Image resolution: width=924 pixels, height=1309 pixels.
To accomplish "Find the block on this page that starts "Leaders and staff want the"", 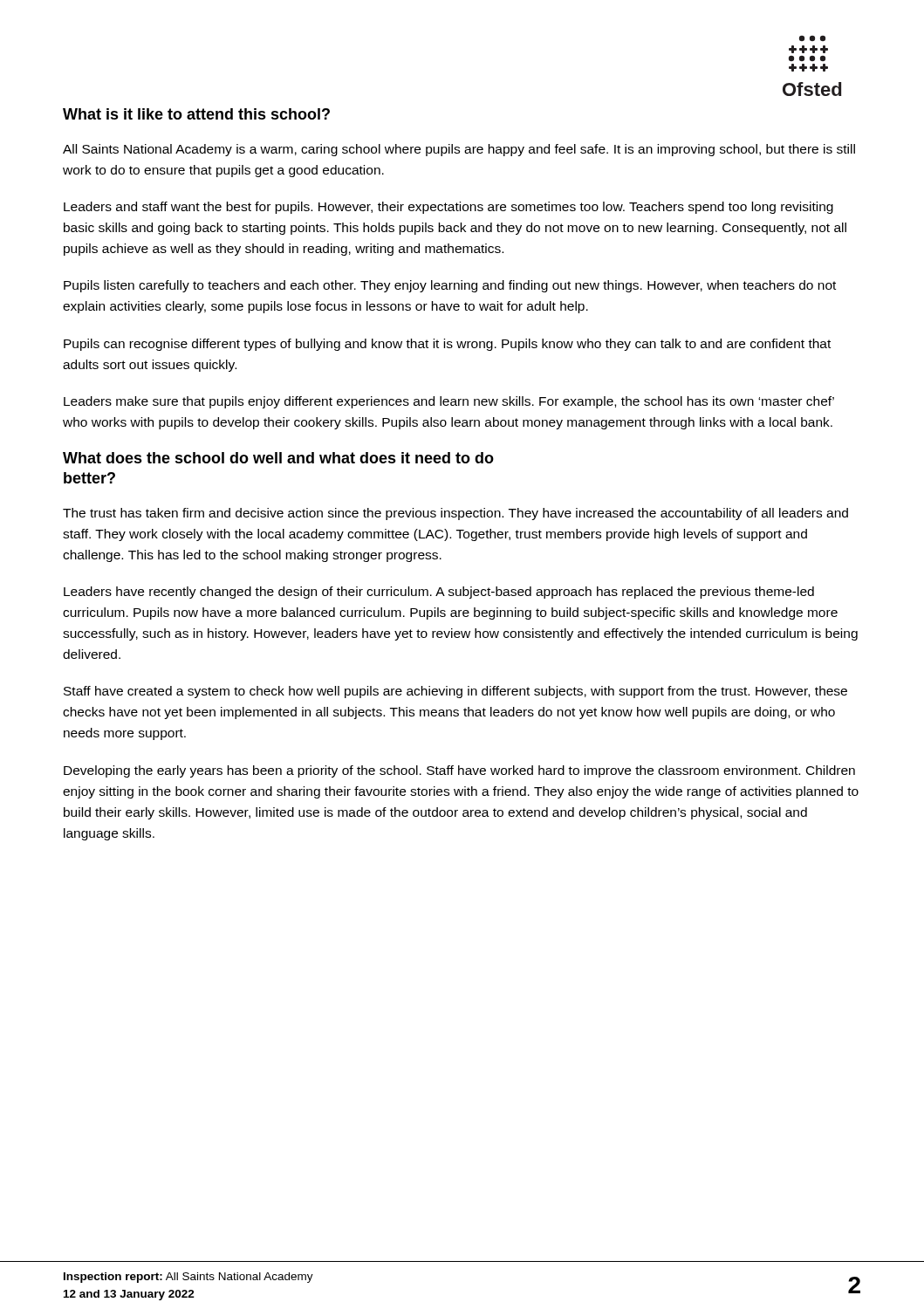I will [455, 228].
